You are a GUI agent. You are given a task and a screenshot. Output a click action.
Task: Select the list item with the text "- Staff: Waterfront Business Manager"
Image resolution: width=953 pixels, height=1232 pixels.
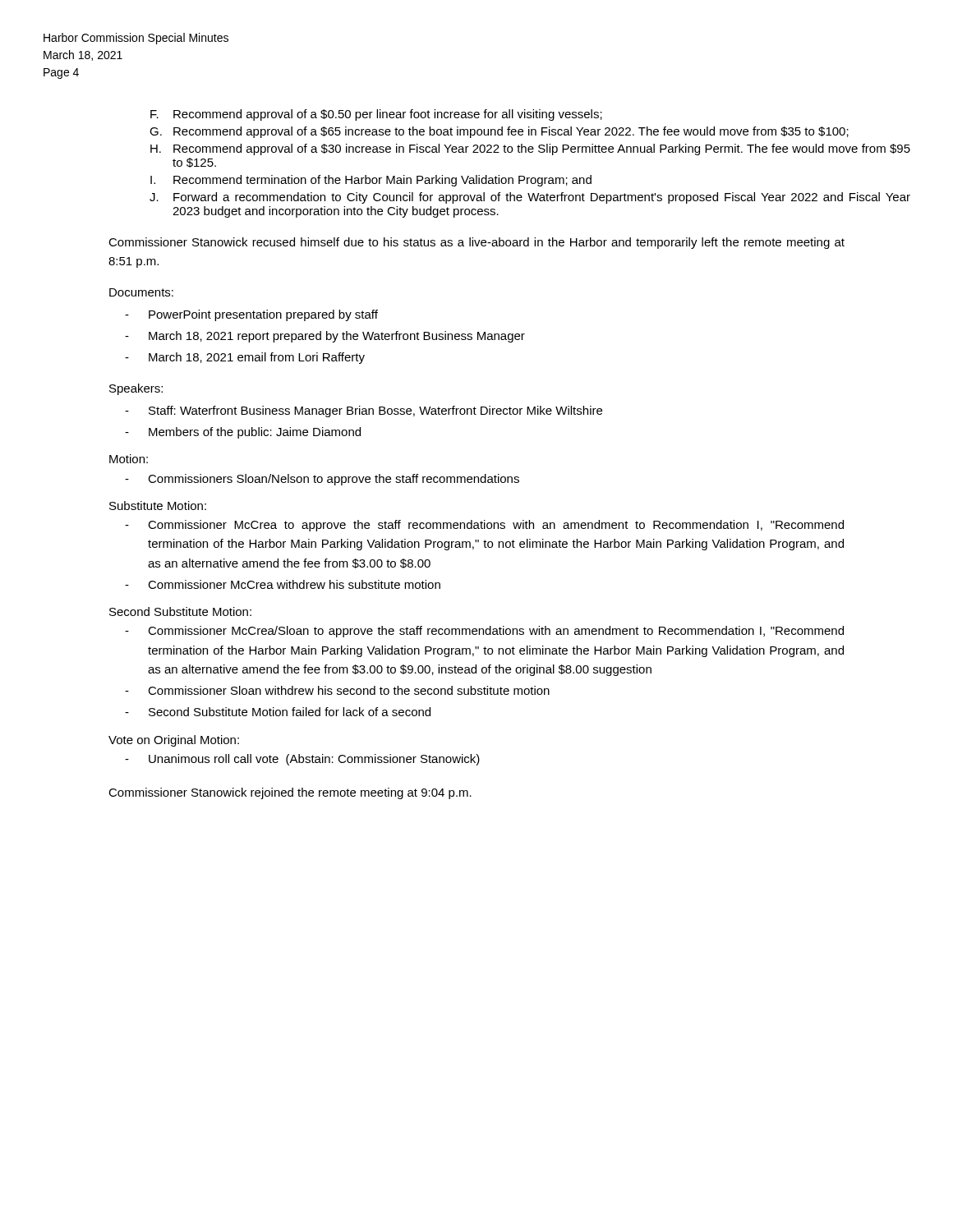pos(485,410)
